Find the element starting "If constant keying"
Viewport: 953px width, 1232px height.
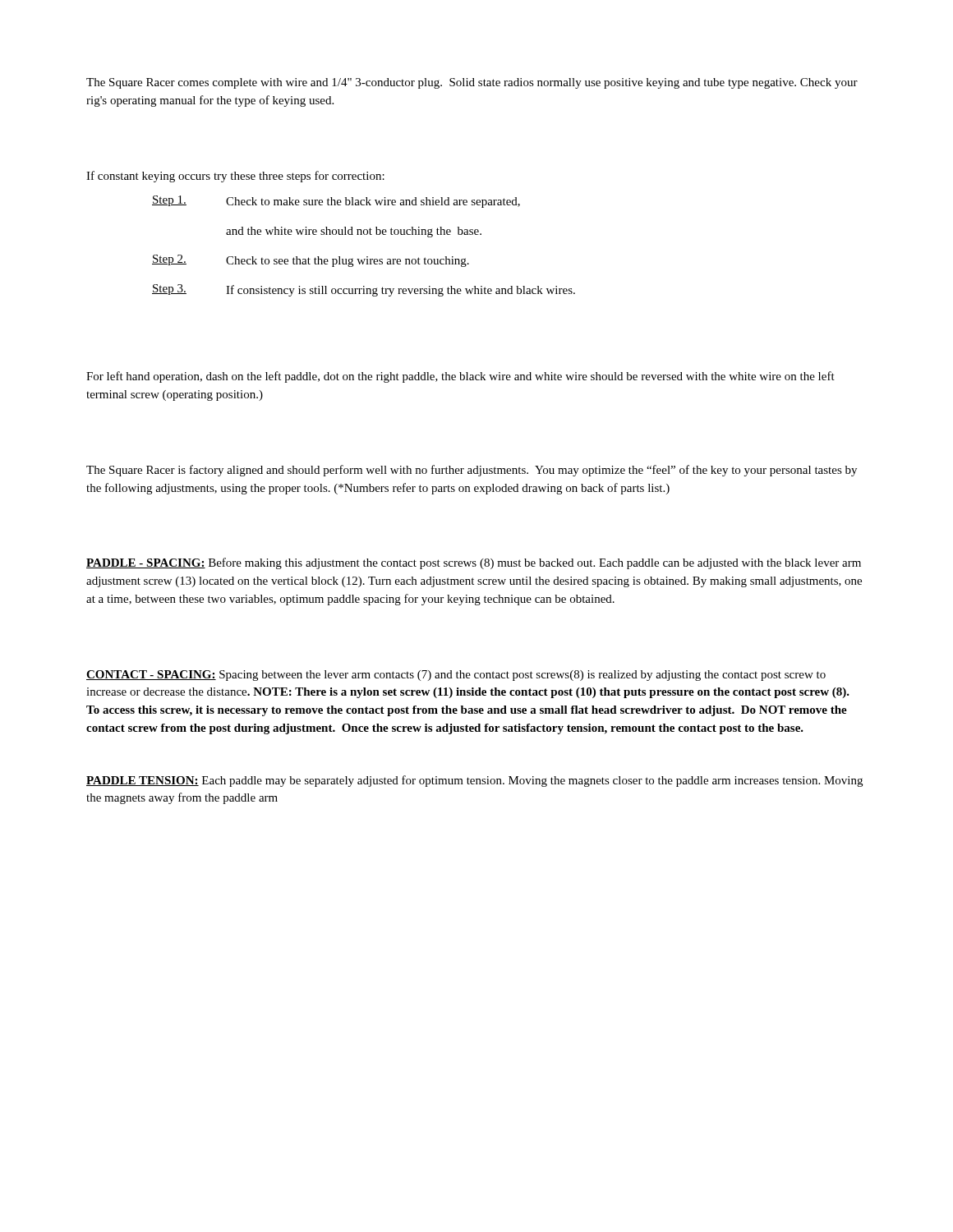[x=236, y=175]
